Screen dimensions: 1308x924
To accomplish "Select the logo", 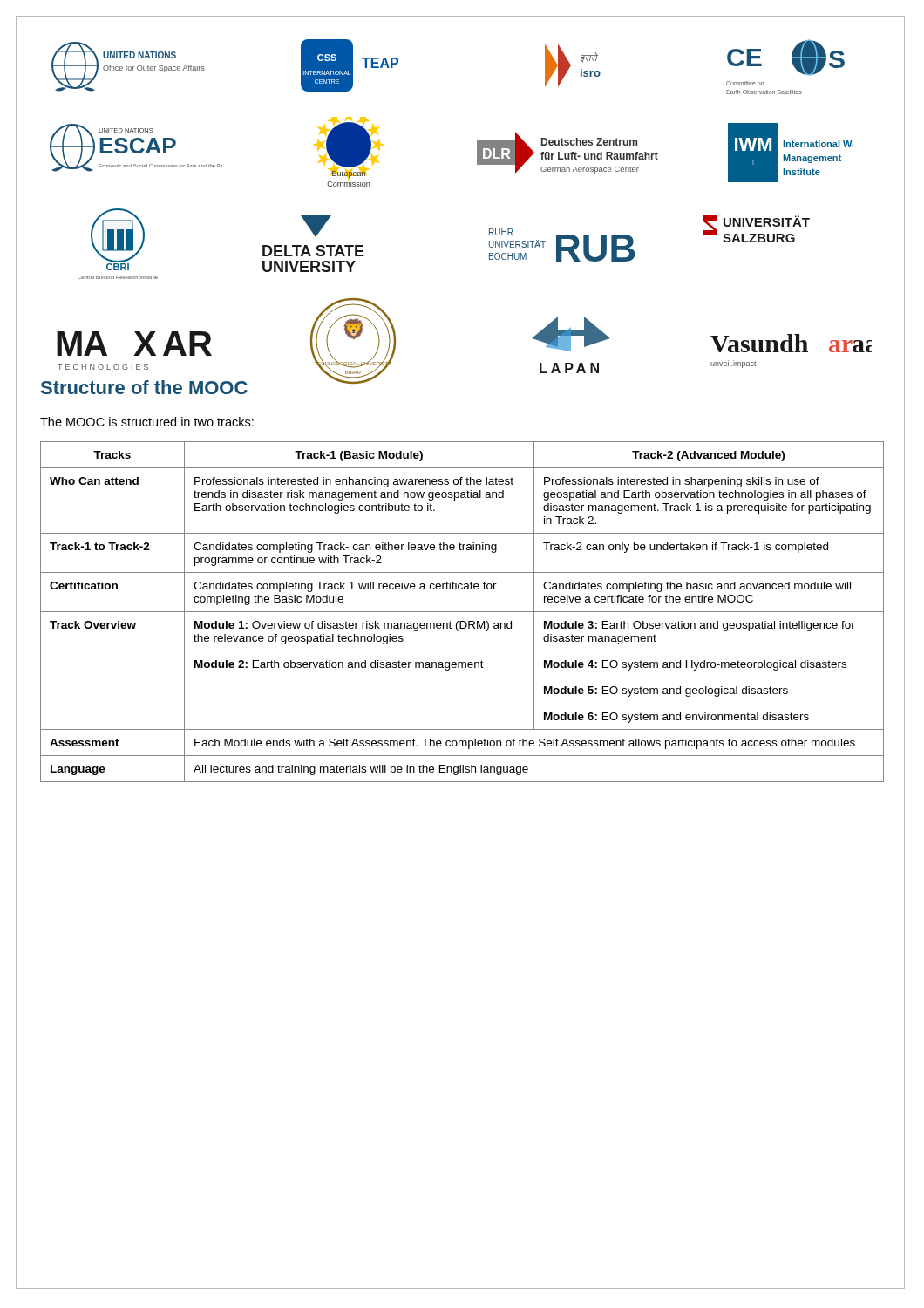I will click(x=462, y=212).
